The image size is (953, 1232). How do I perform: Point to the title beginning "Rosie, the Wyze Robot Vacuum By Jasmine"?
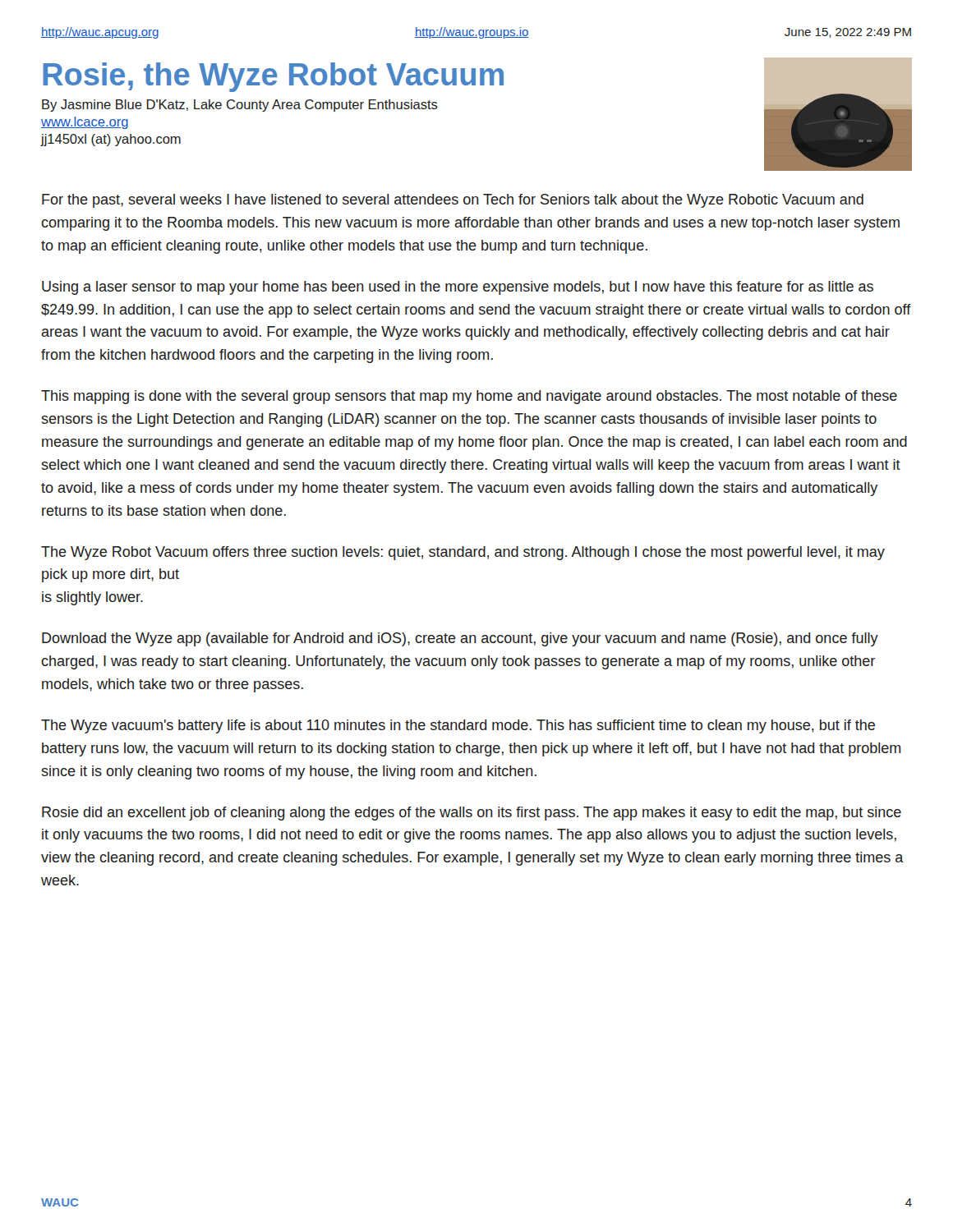point(341,102)
